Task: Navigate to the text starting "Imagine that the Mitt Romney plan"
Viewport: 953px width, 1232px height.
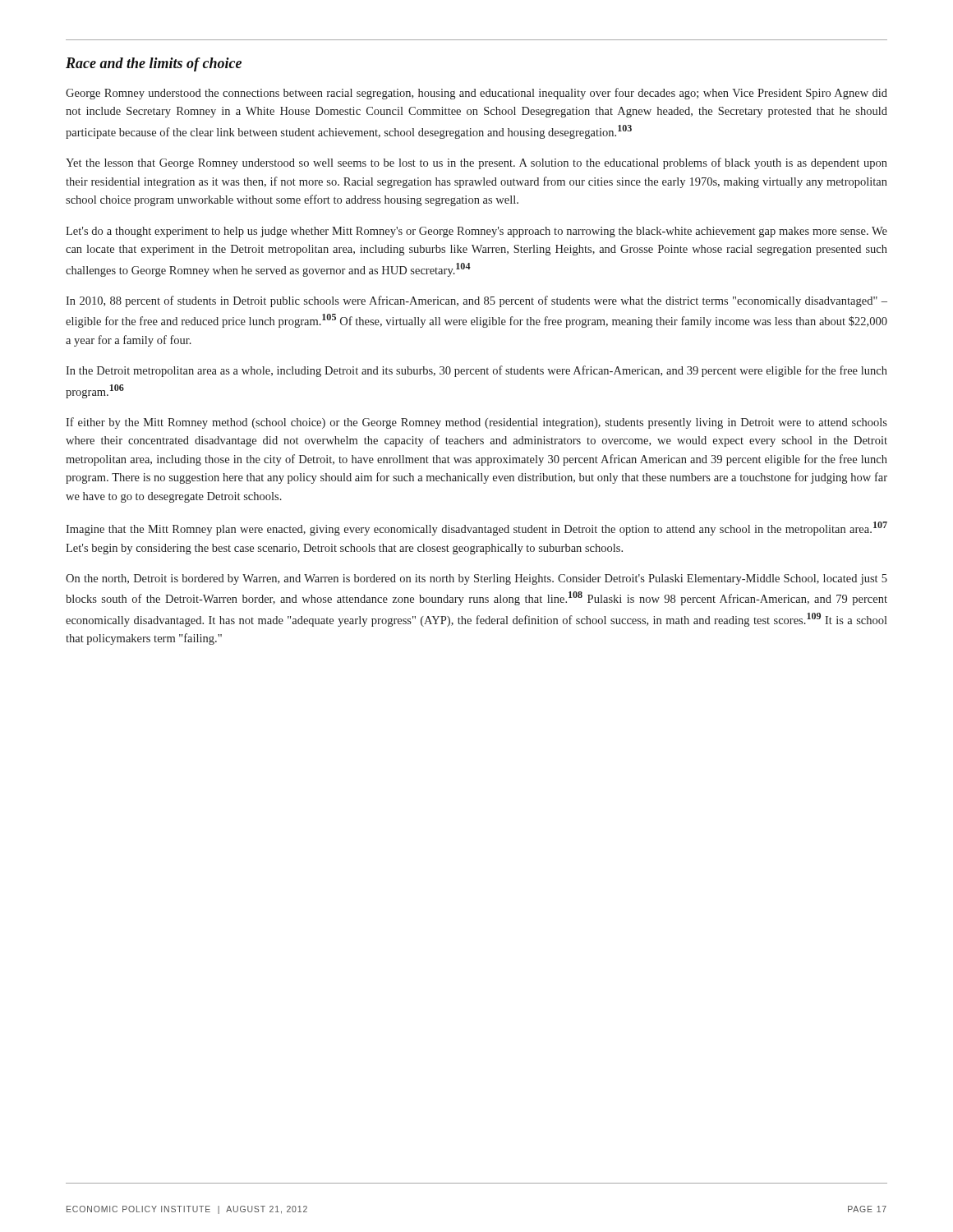Action: click(476, 537)
